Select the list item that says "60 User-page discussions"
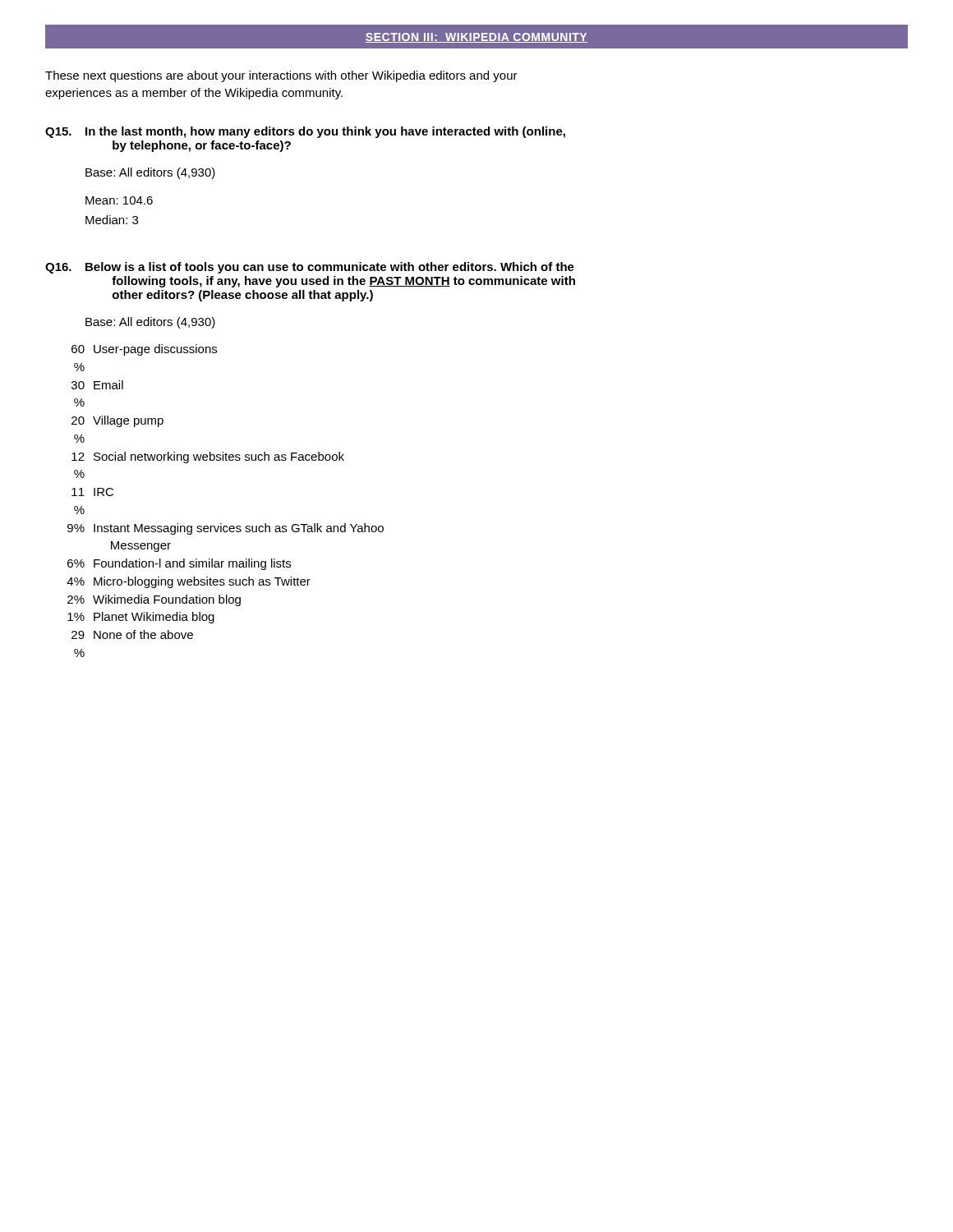 pos(131,349)
